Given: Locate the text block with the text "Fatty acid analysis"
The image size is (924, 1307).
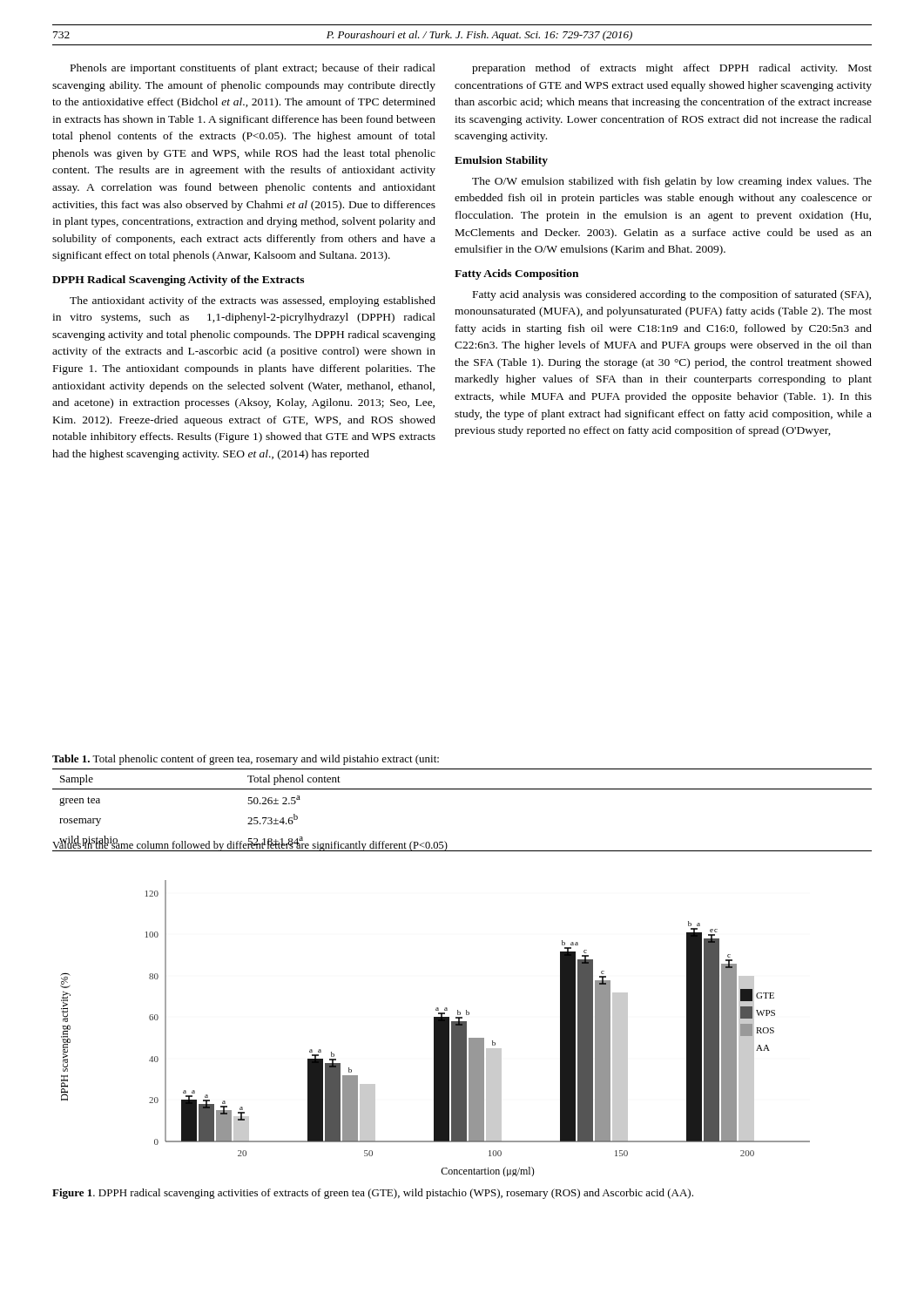Looking at the screenshot, I should [x=663, y=362].
